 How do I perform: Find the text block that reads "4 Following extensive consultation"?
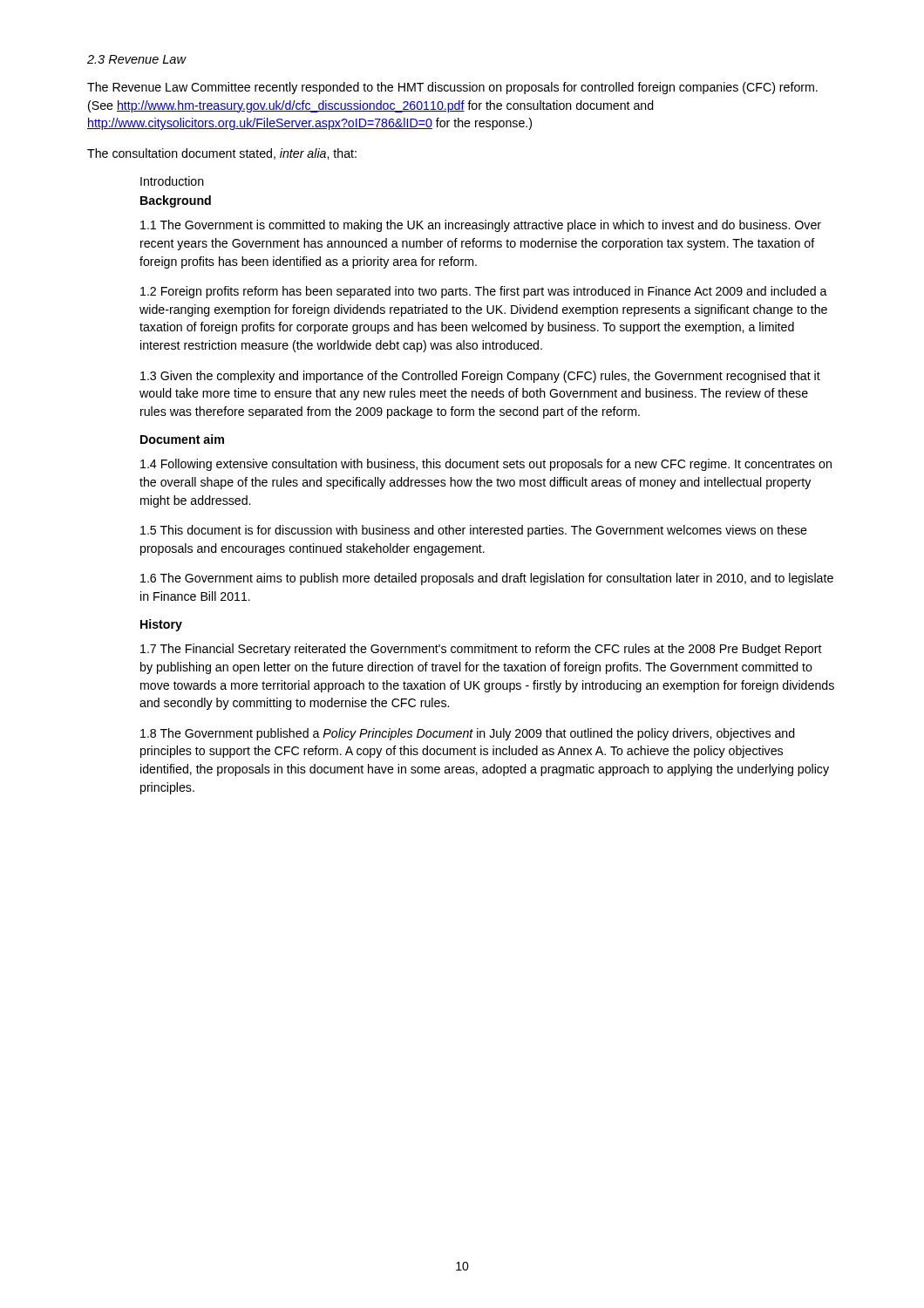coord(486,482)
